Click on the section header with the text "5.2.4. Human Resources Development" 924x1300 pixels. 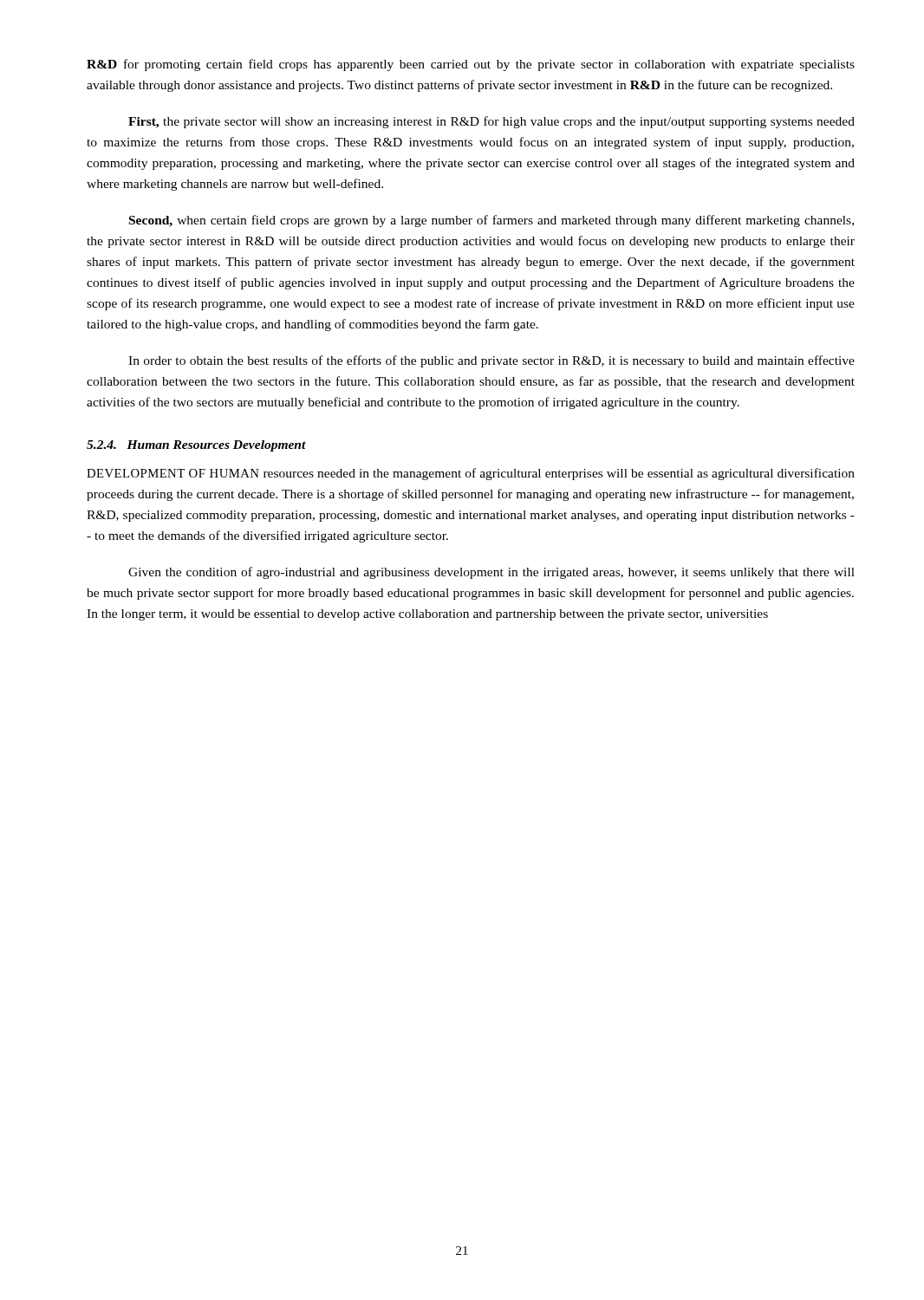point(196,444)
